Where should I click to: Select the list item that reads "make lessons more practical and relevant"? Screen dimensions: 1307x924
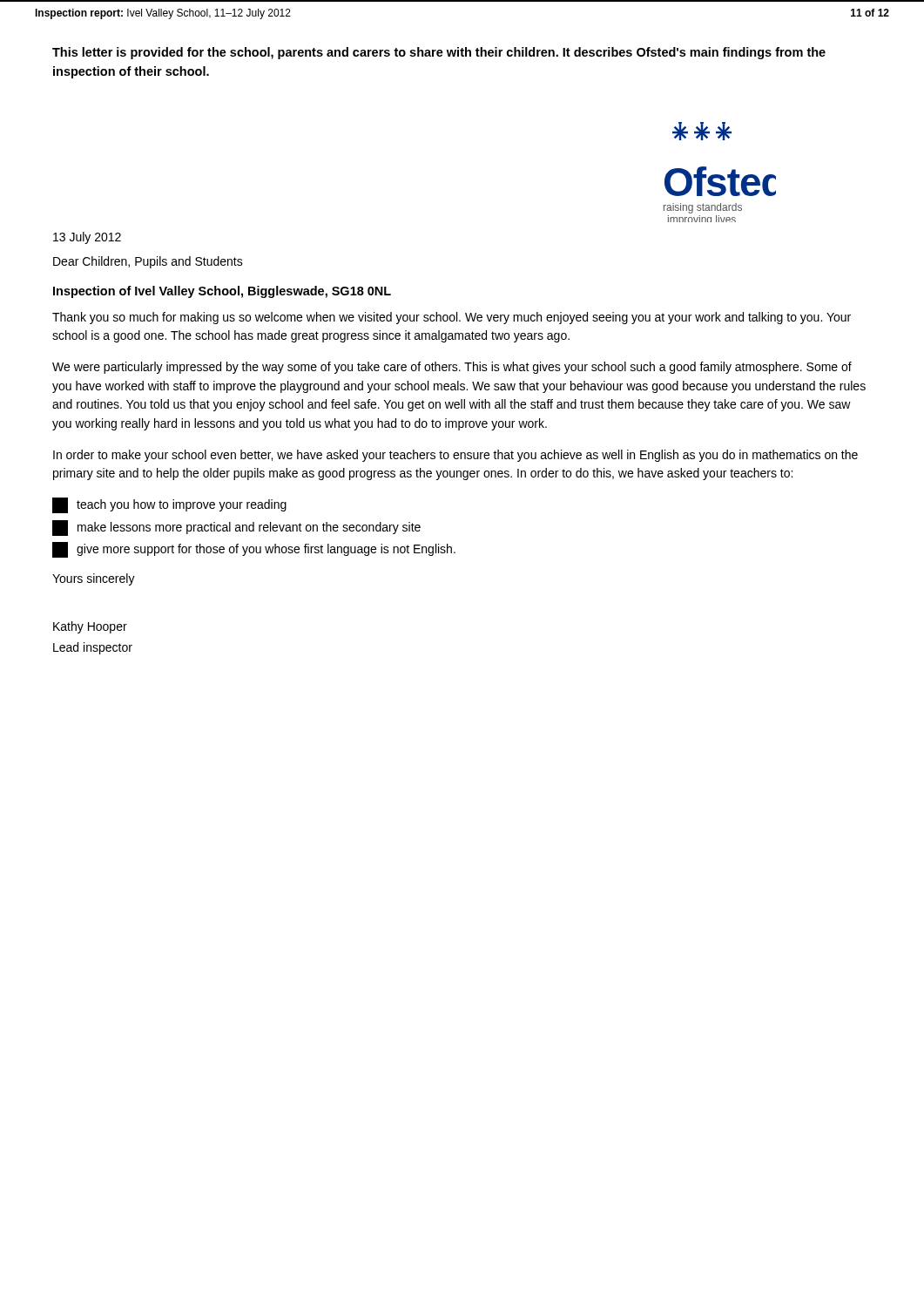(x=237, y=528)
